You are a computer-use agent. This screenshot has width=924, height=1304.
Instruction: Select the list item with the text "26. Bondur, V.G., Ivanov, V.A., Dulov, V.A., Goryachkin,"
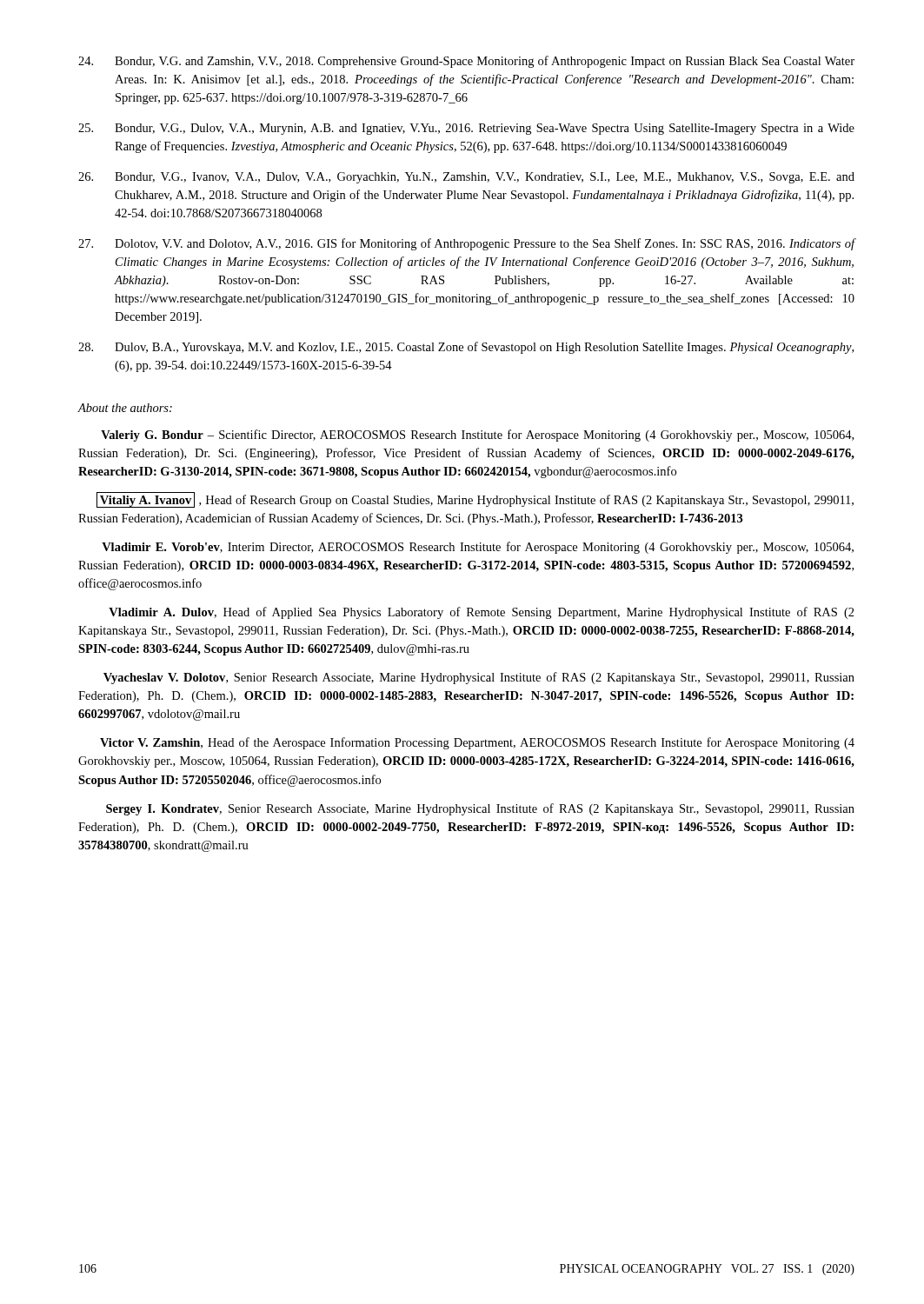coord(466,195)
